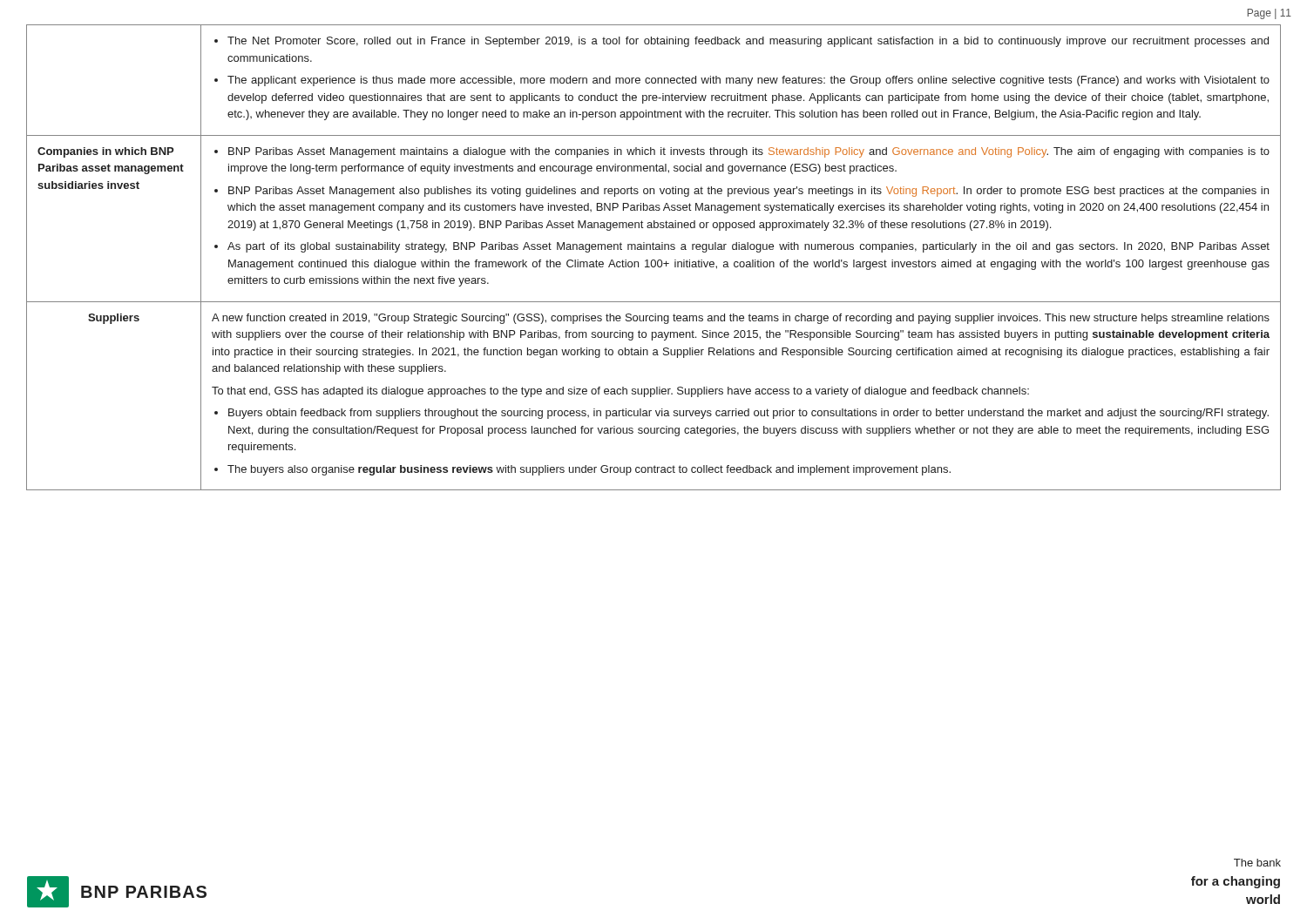1307x924 pixels.
Task: Point to the block starting "BNP Paribas Asset Management maintains a dialogue"
Action: pyautogui.click(x=748, y=159)
